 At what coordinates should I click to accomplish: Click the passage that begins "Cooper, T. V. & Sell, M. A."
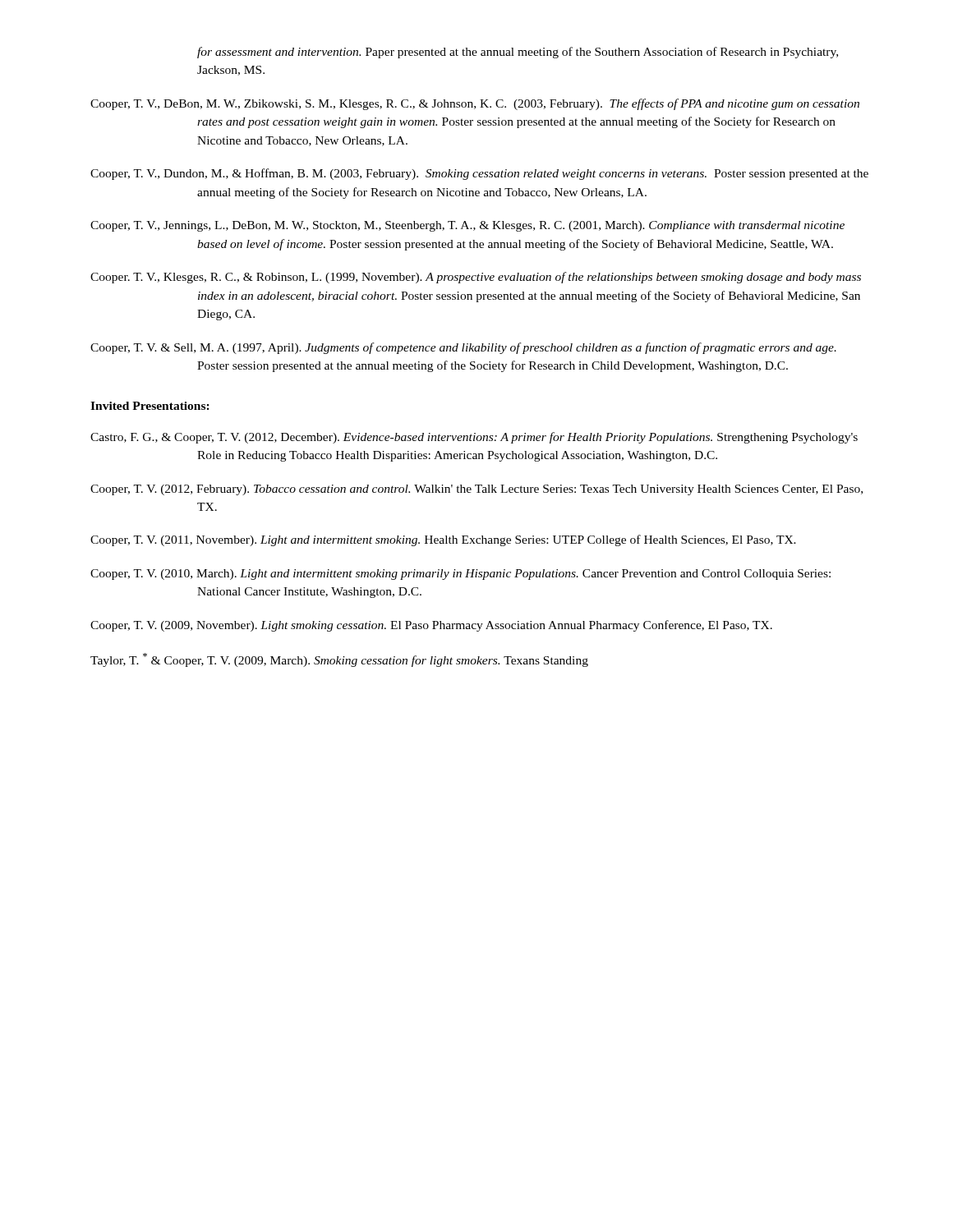(x=464, y=356)
